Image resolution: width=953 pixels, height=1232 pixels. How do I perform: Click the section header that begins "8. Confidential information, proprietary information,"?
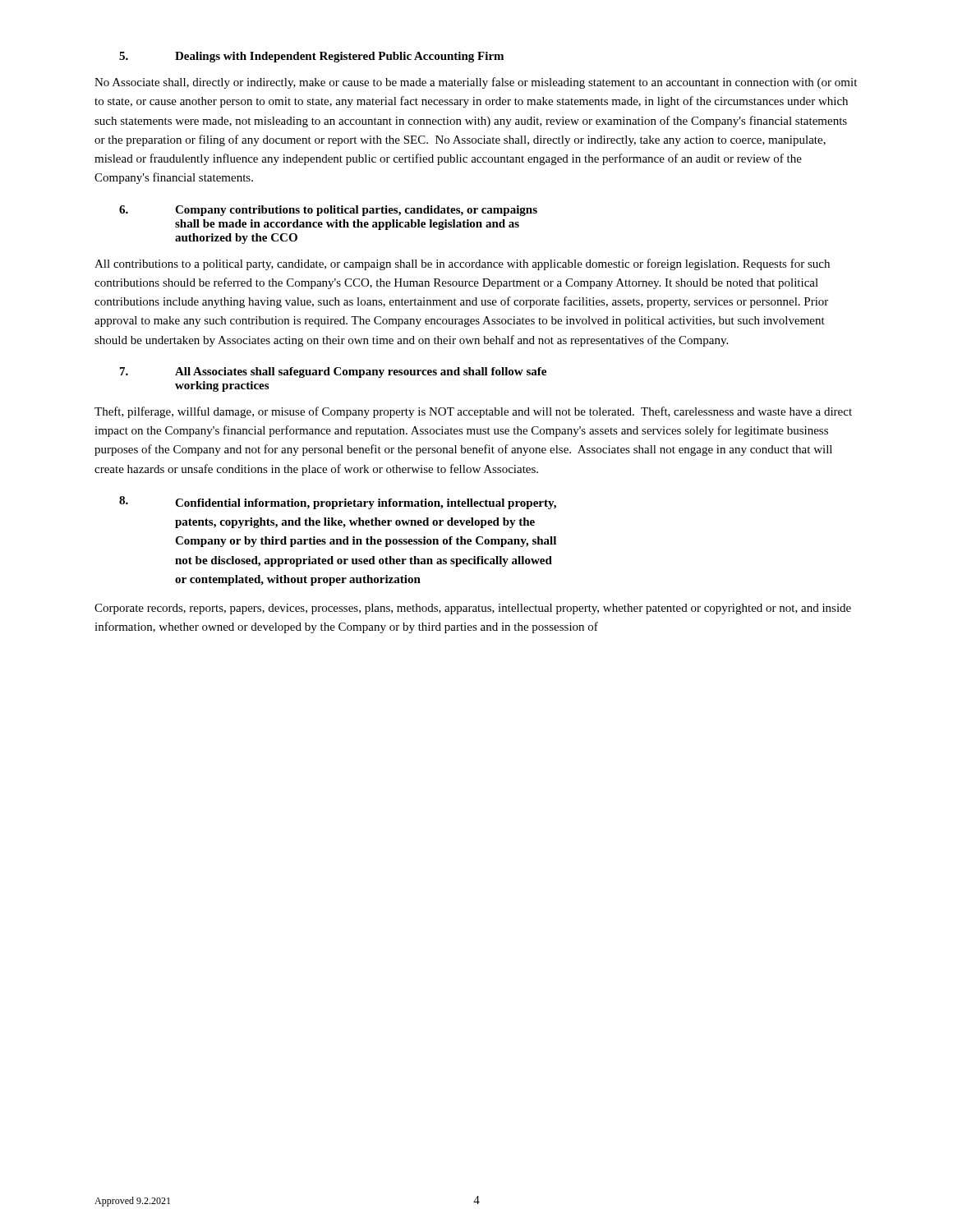pyautogui.click(x=325, y=541)
